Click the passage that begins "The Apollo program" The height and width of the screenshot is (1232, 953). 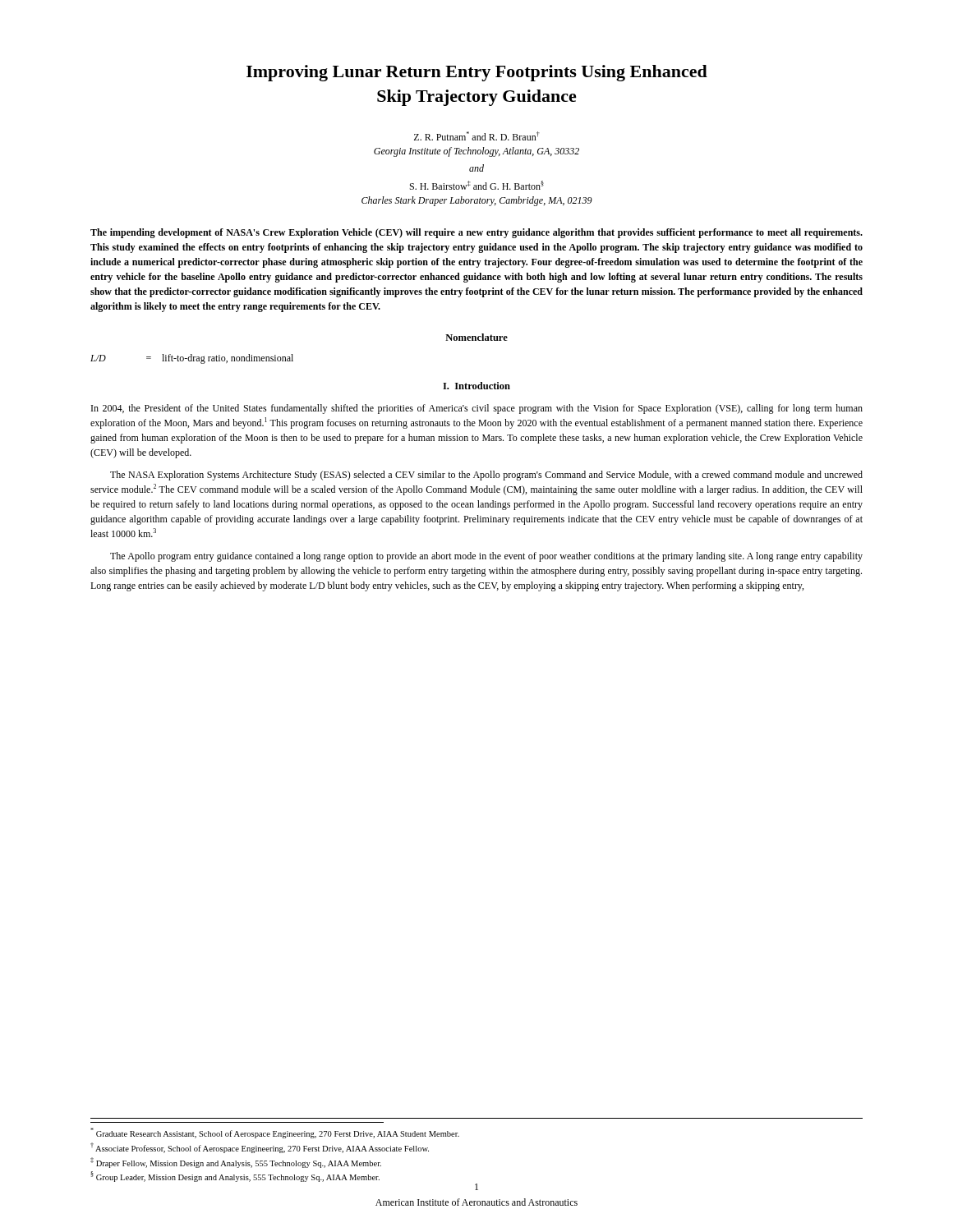coord(476,571)
